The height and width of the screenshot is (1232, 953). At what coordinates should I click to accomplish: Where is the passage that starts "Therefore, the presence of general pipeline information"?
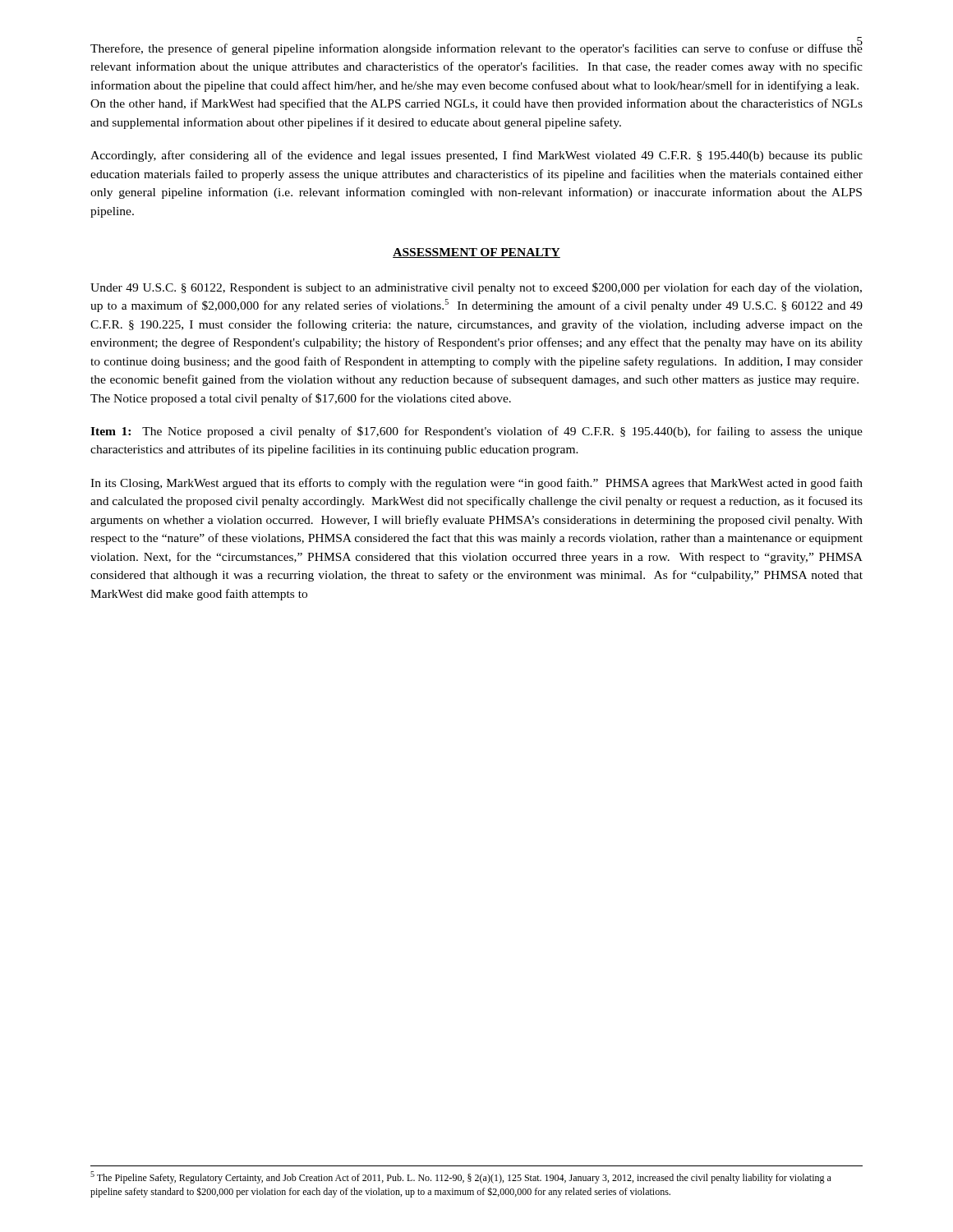[x=476, y=85]
